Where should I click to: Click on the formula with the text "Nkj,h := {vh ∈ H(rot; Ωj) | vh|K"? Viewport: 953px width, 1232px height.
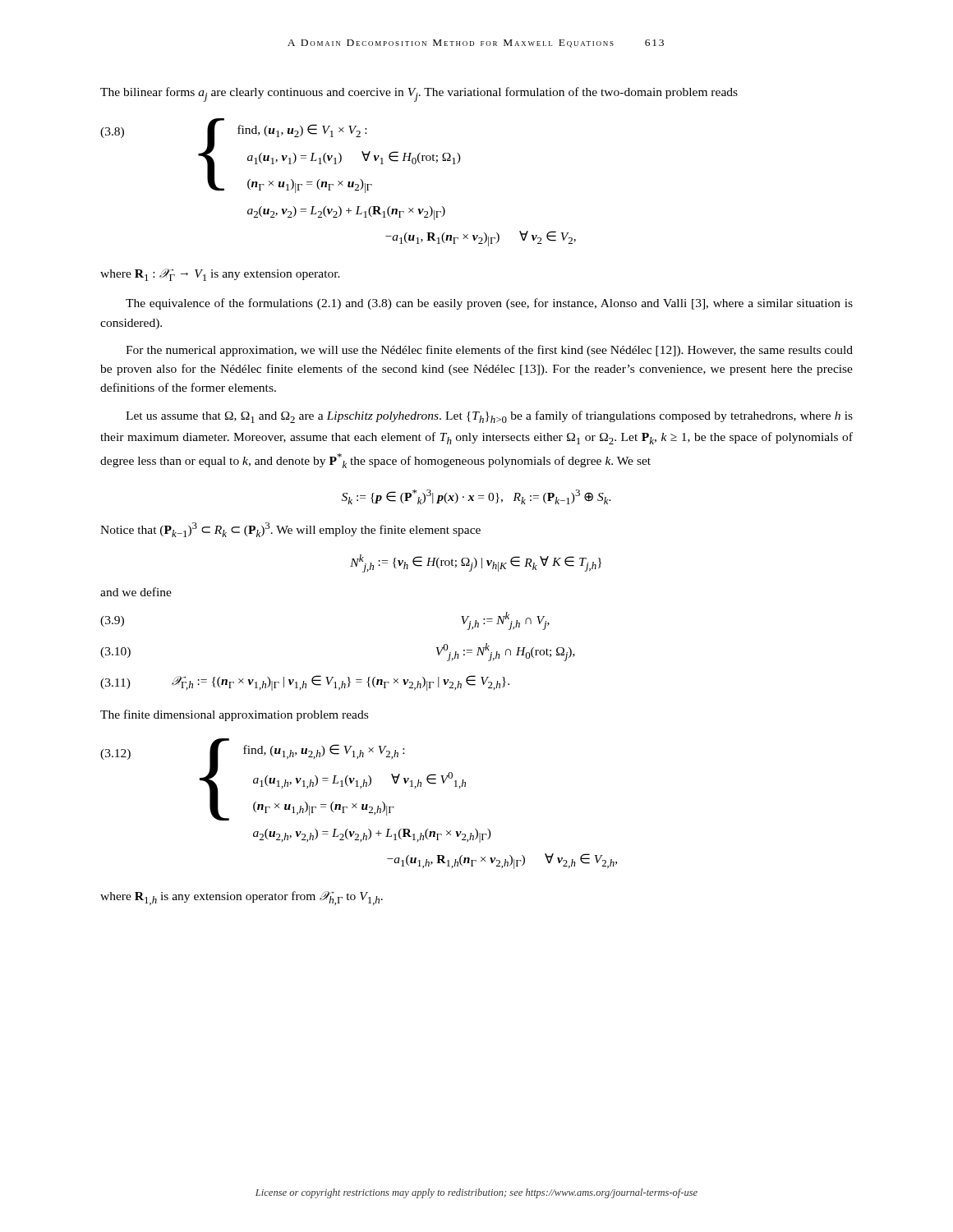[x=476, y=562]
